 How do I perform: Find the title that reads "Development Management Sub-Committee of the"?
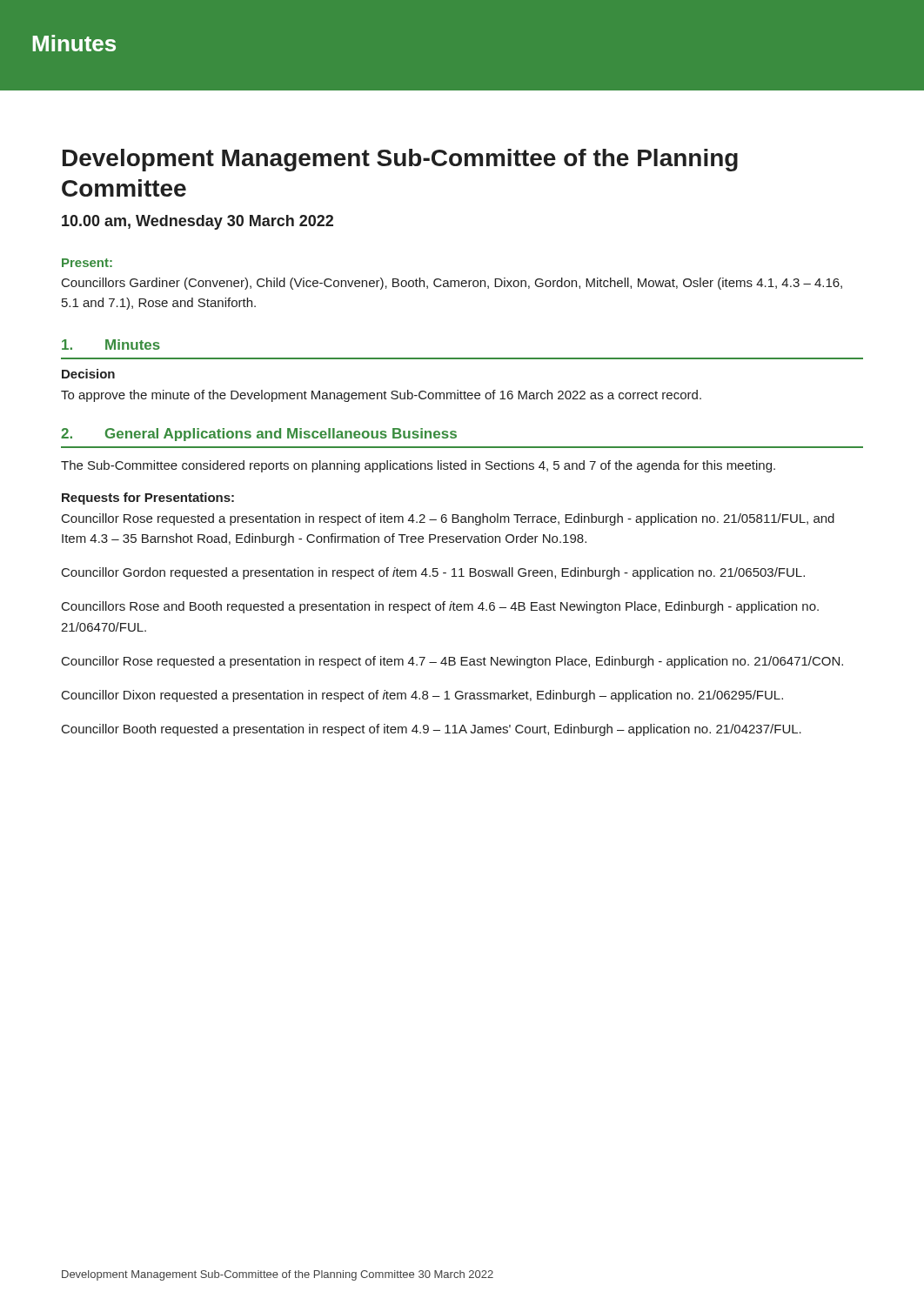(400, 173)
